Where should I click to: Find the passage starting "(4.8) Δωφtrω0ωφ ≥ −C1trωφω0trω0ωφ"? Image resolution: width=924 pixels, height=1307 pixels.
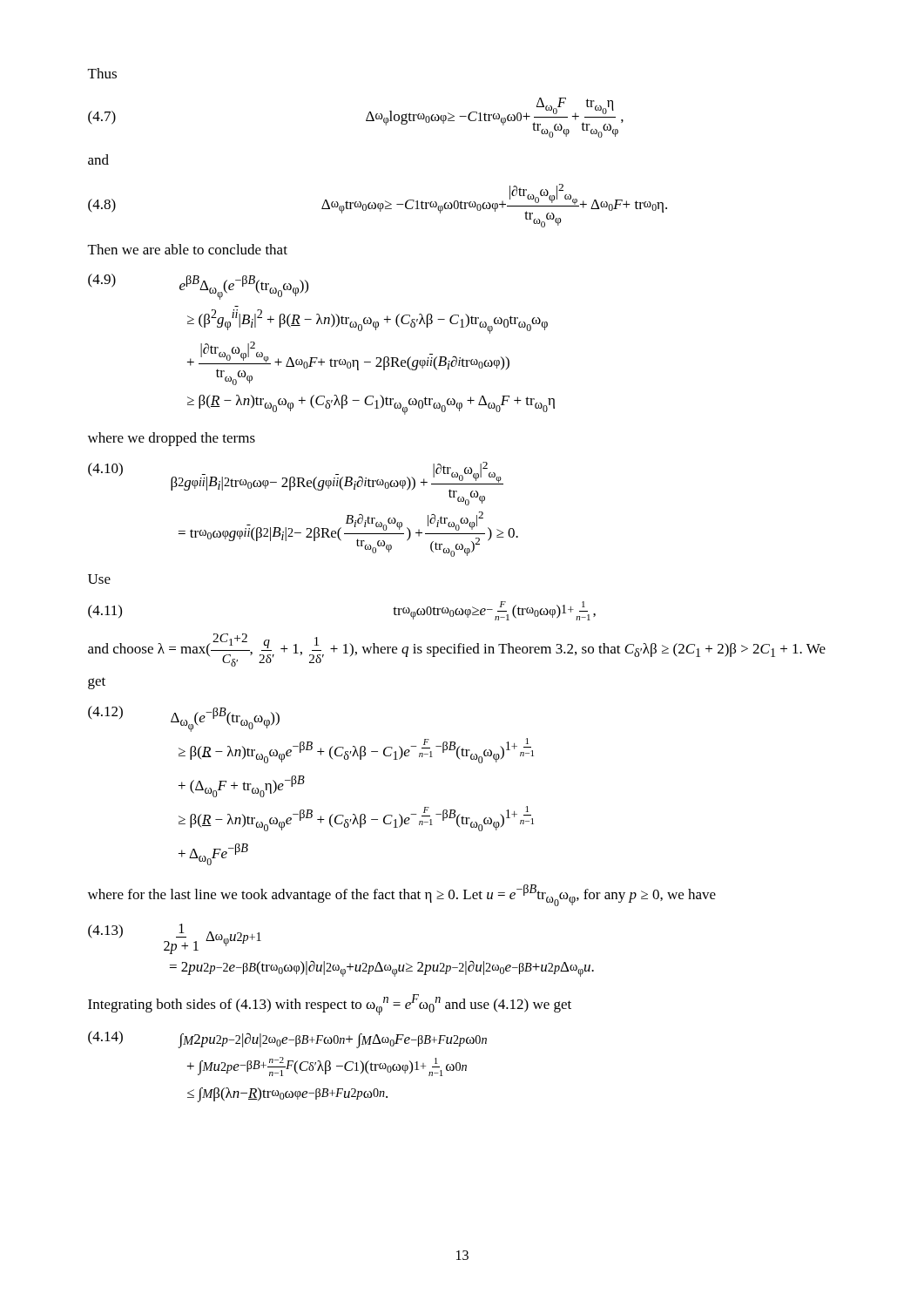(462, 205)
